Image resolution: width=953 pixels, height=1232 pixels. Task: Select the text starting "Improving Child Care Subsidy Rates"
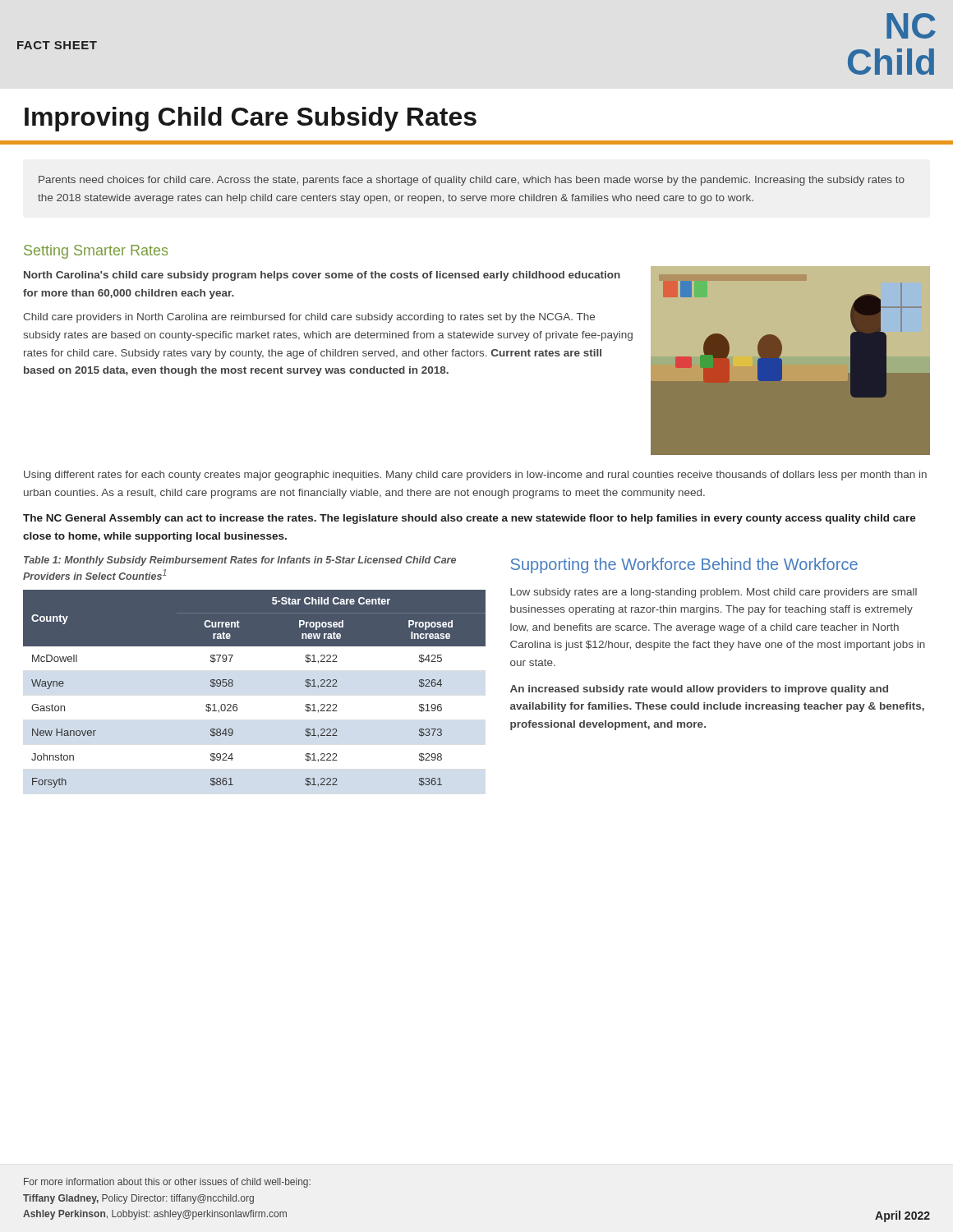point(476,117)
